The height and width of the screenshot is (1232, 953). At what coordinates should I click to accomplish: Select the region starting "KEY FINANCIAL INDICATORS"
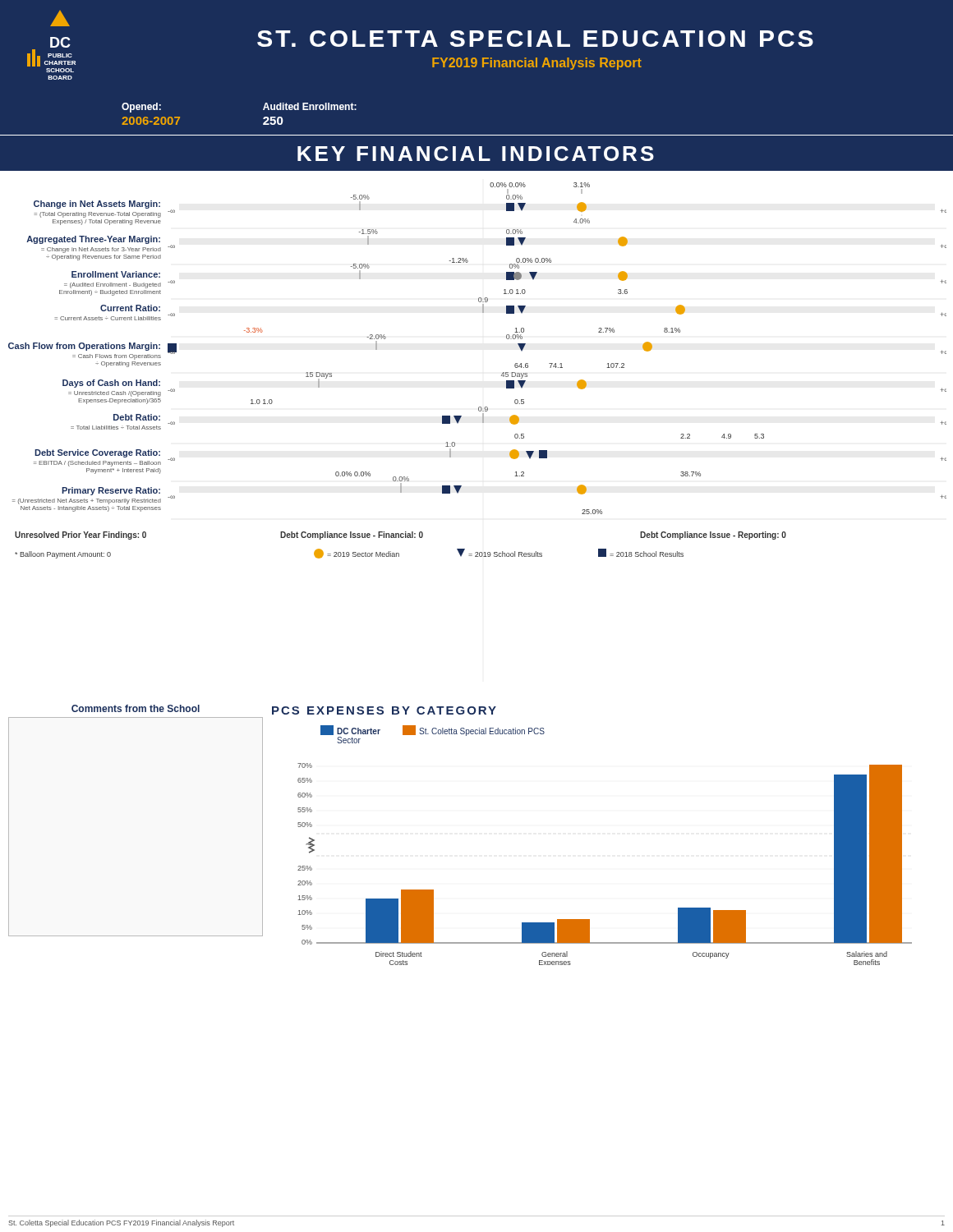click(476, 154)
